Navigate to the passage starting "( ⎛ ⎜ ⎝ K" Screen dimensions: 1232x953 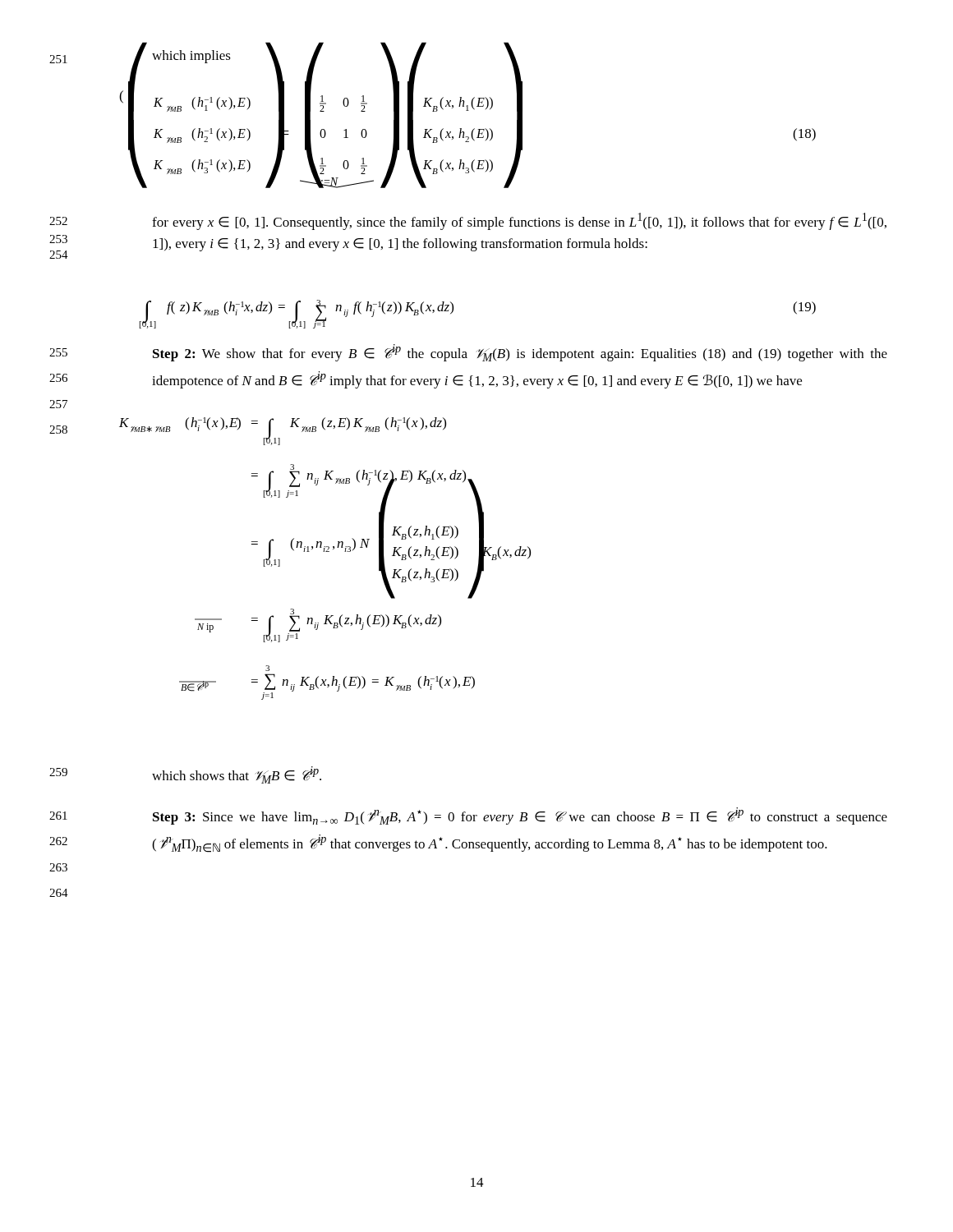pyautogui.click(x=489, y=136)
